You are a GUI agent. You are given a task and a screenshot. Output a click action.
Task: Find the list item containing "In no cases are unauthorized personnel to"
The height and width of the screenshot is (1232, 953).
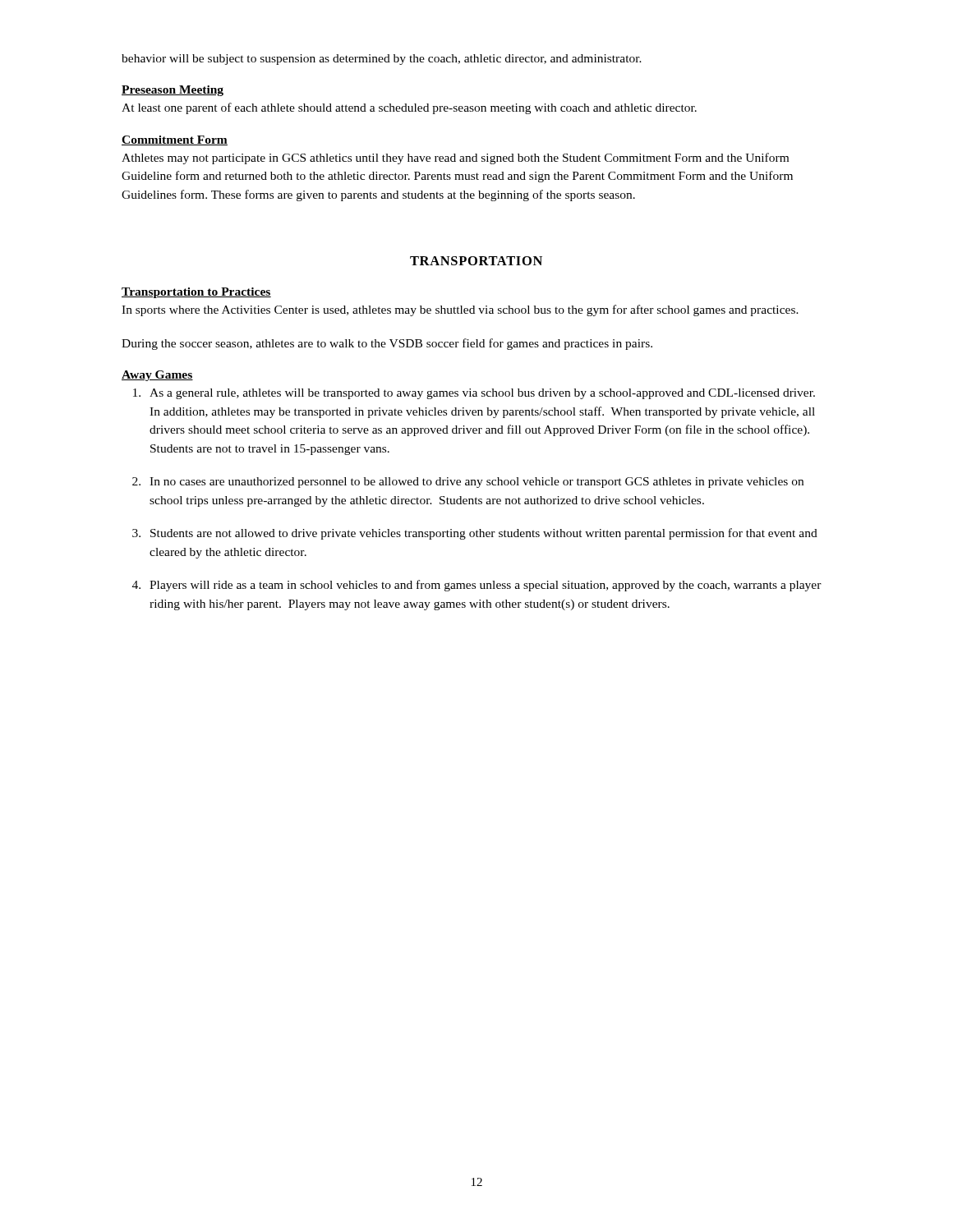[x=477, y=490]
